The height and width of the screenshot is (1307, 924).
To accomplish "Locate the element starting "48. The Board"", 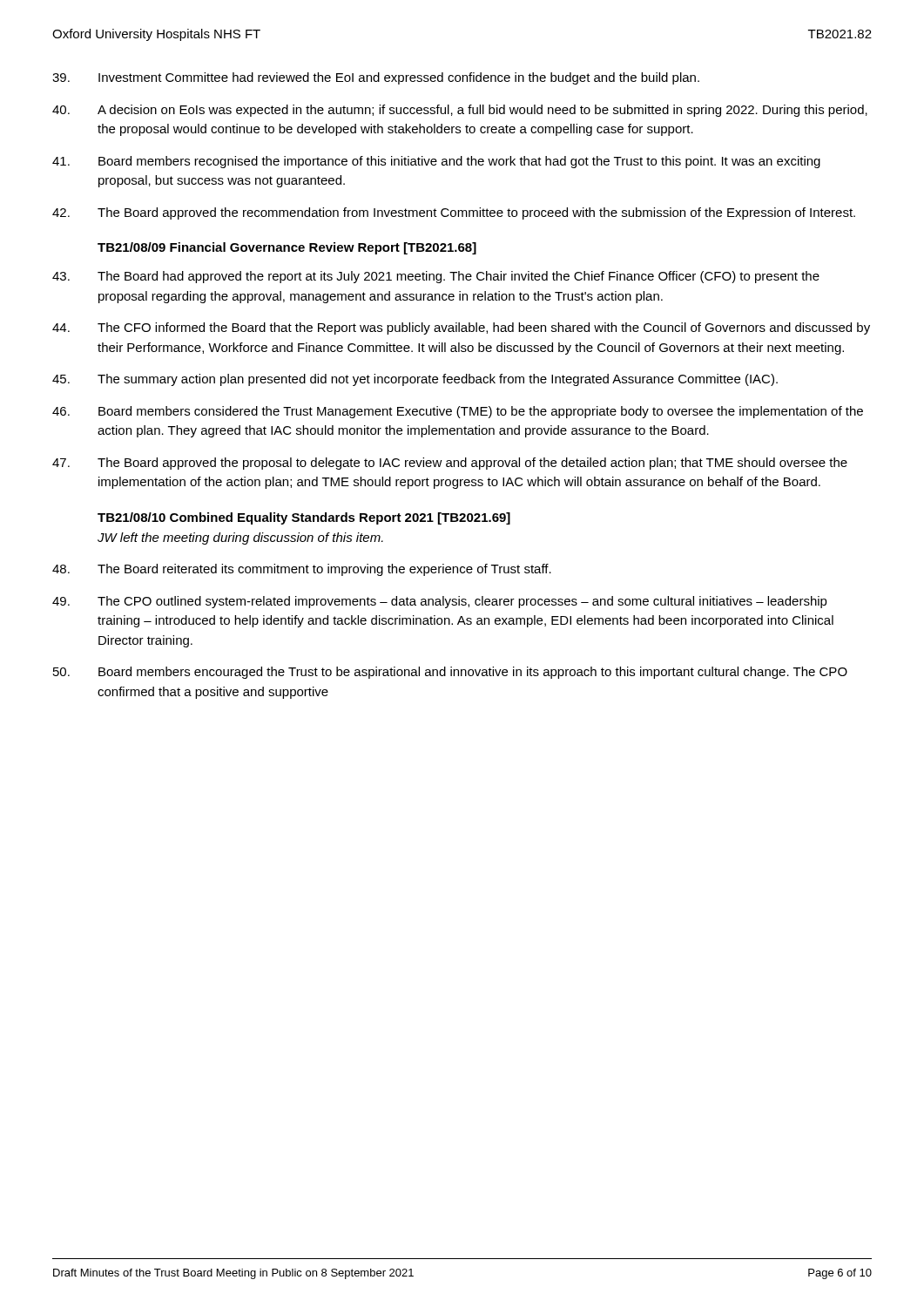I will click(462, 569).
